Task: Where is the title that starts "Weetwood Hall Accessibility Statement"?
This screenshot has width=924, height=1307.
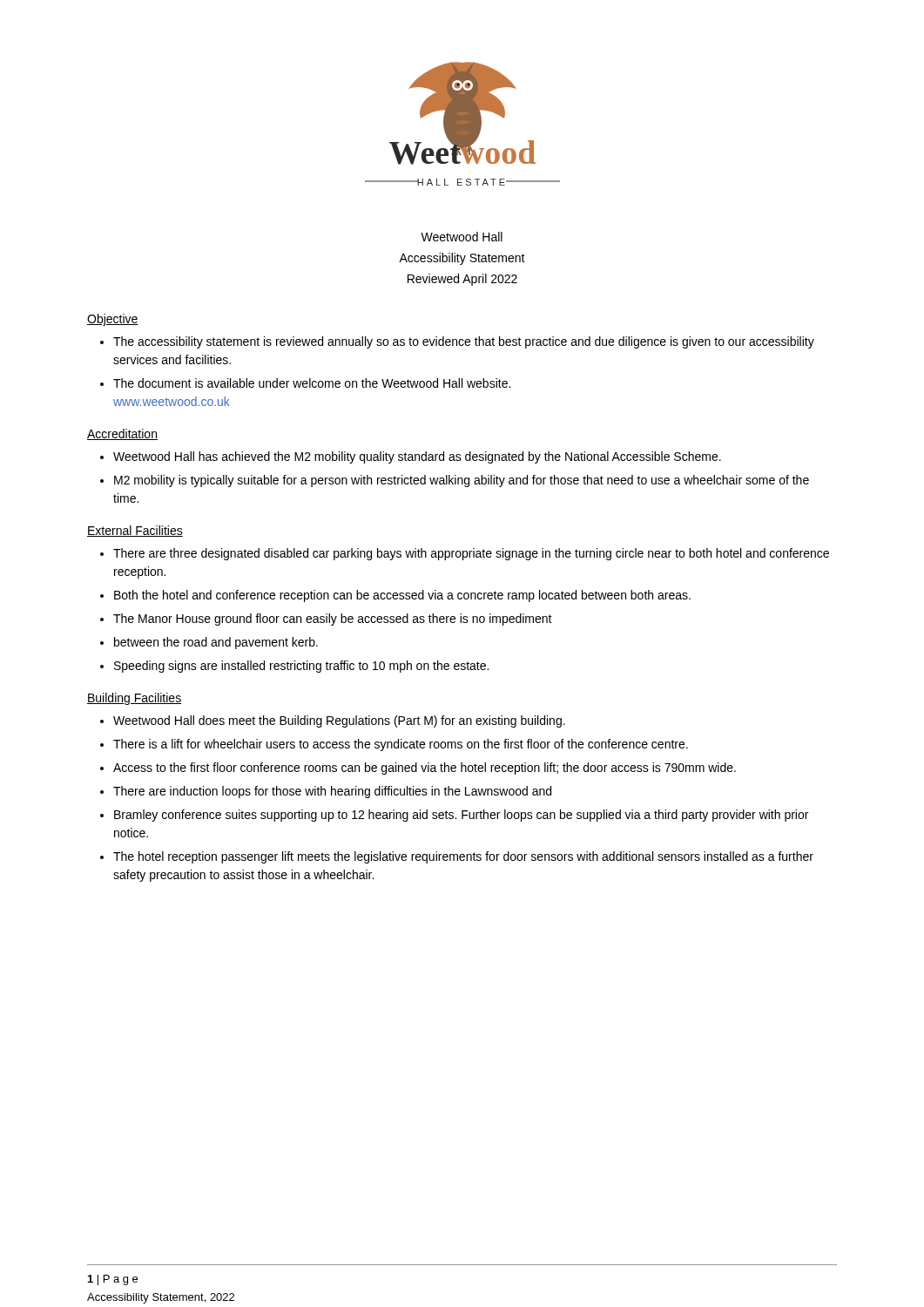Action: click(x=462, y=258)
